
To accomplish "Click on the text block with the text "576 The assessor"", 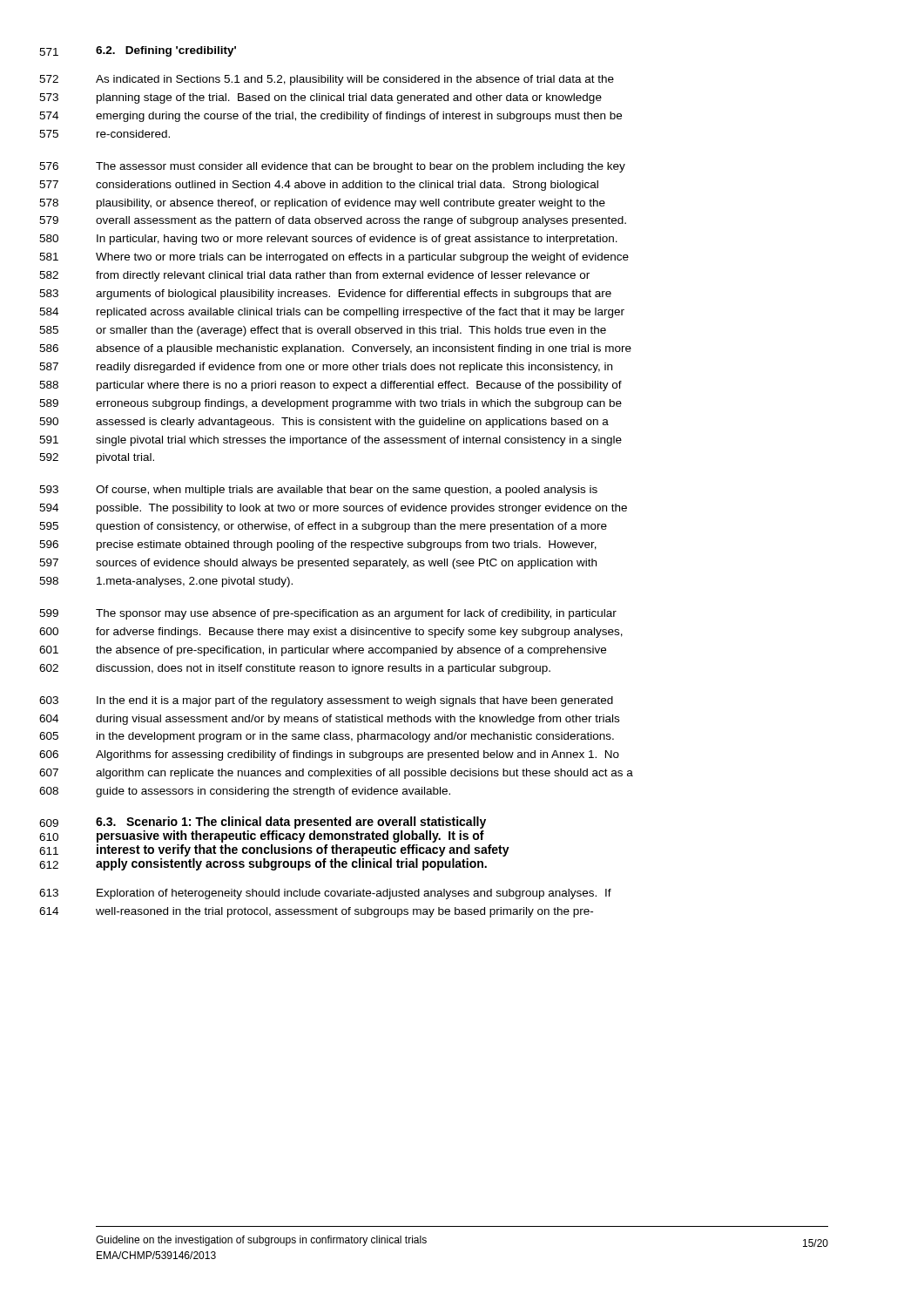I will coord(364,311).
